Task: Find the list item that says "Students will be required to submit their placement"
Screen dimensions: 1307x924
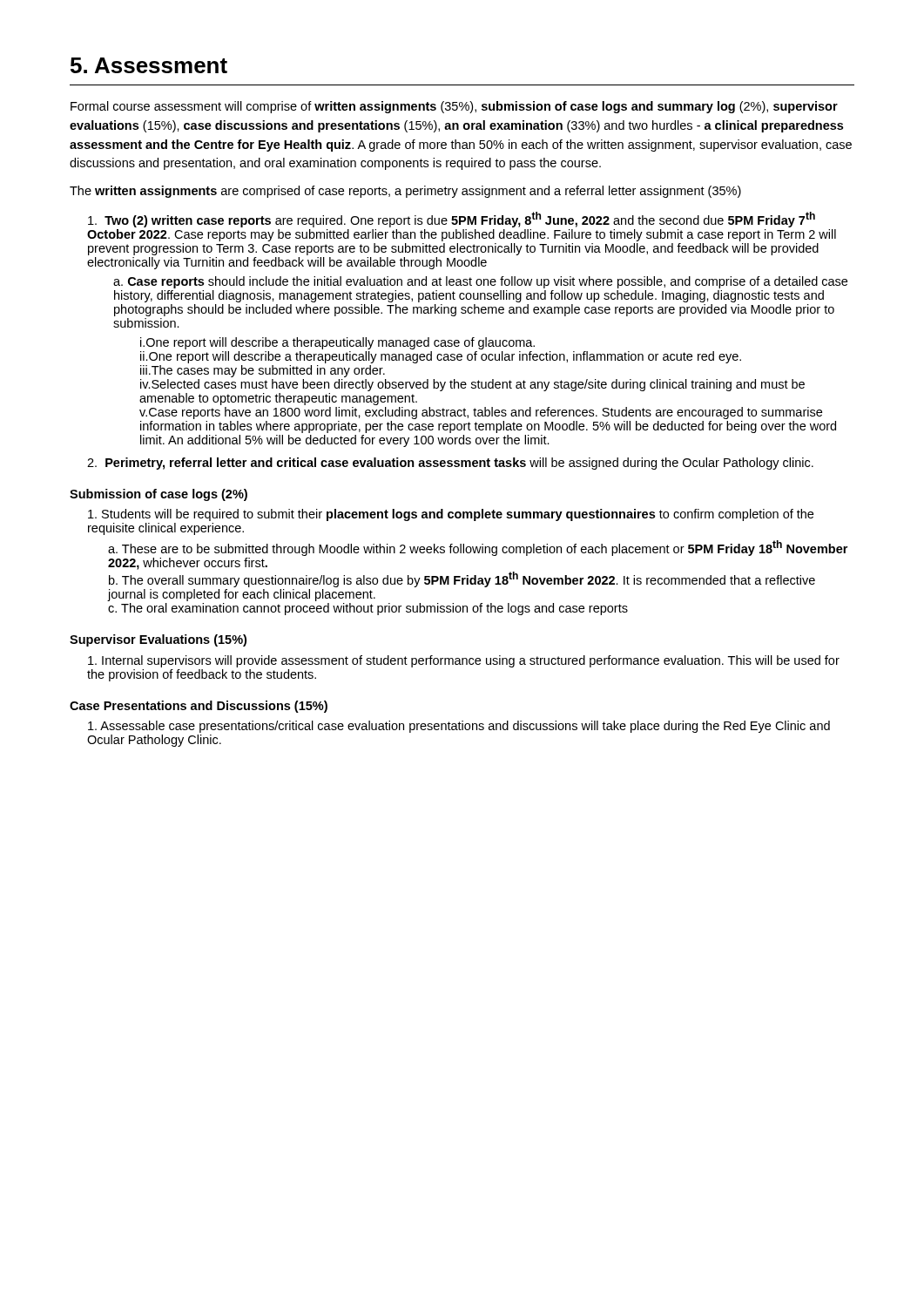Action: 471,561
